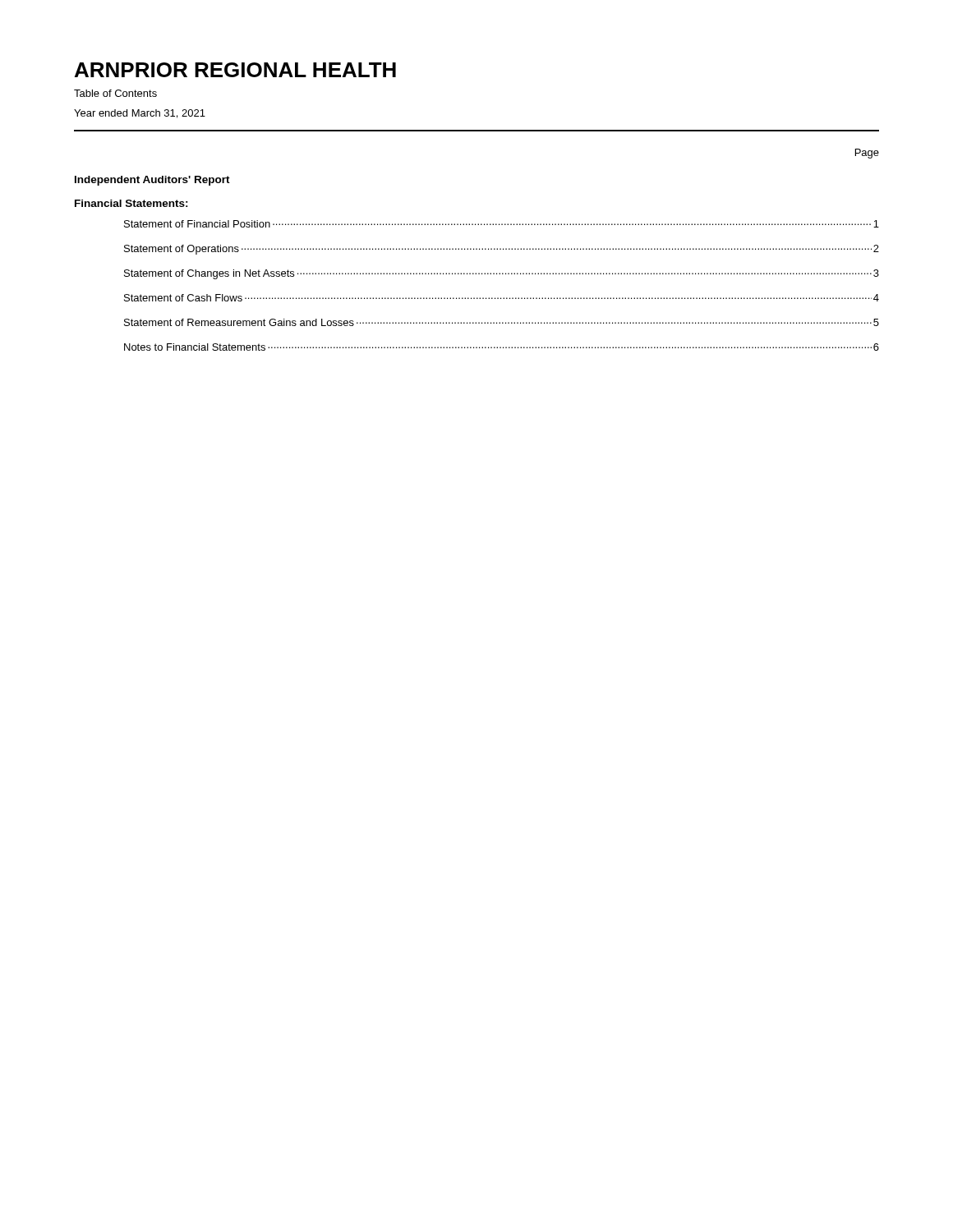The image size is (953, 1232).
Task: Locate the block of text that opens with "Statement of Changes"
Action: pos(501,273)
